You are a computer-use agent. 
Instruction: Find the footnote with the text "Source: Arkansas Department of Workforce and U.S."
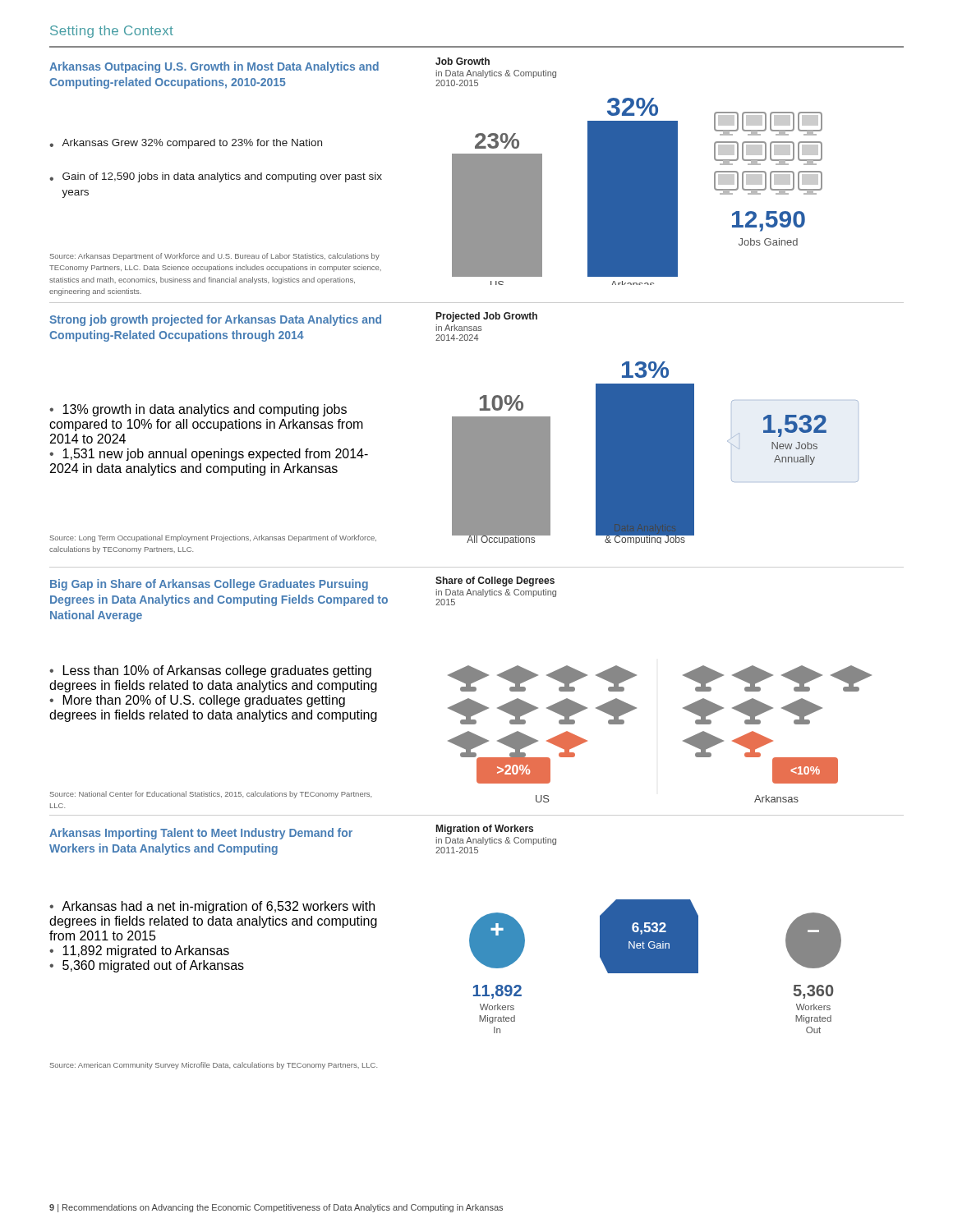215,273
